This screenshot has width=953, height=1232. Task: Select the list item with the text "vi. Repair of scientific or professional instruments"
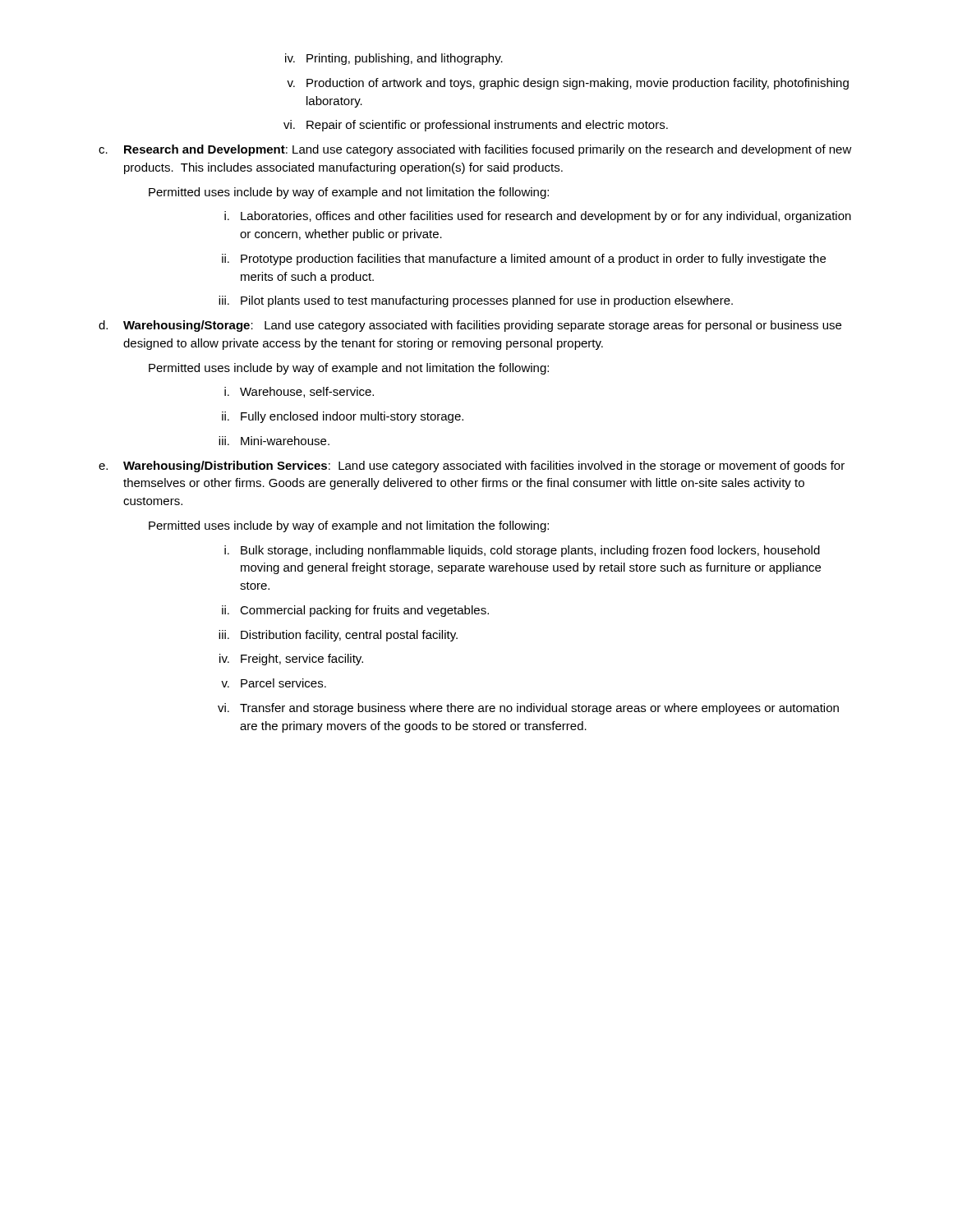pyautogui.click(x=550, y=125)
